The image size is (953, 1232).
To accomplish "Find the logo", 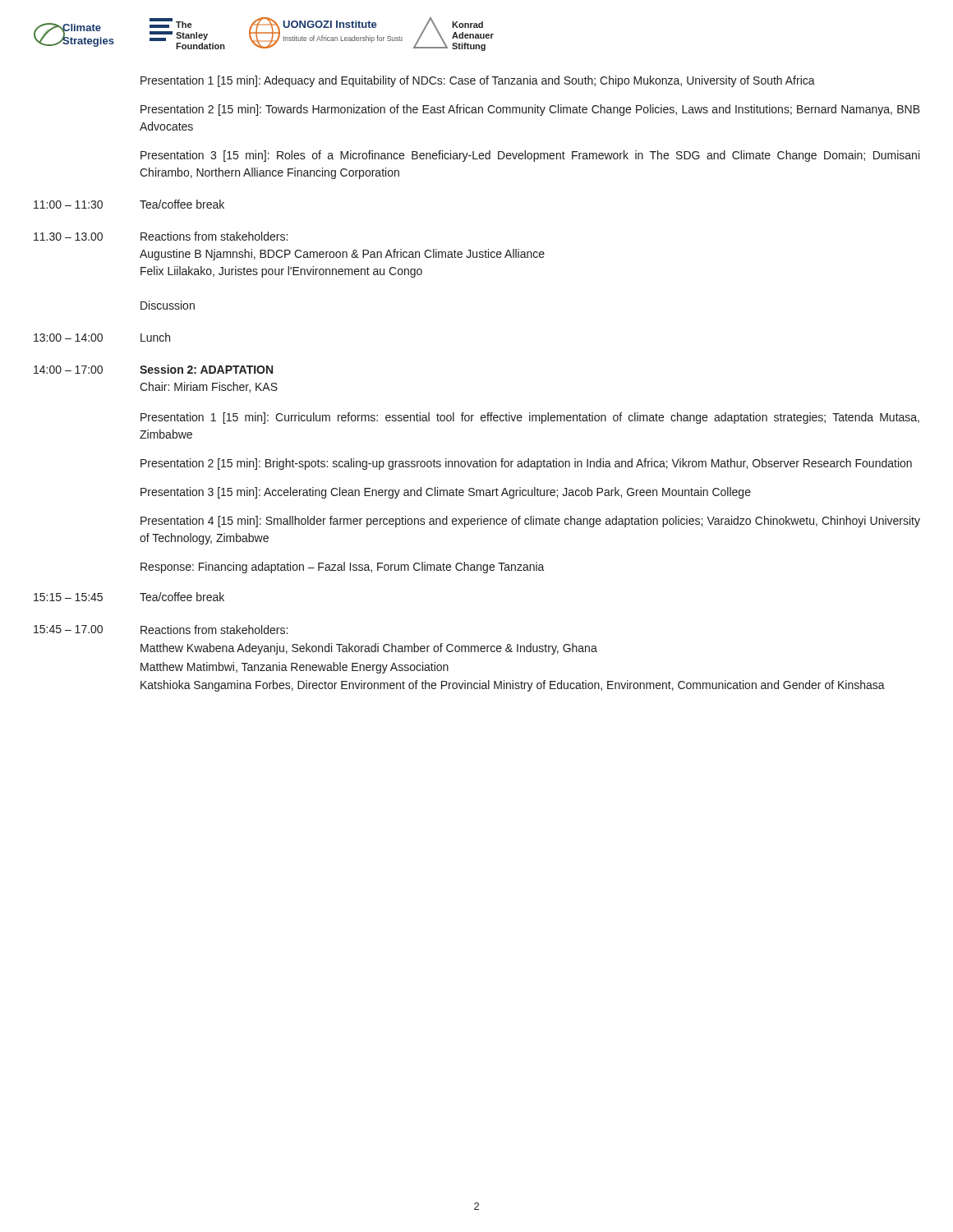I will [x=270, y=33].
